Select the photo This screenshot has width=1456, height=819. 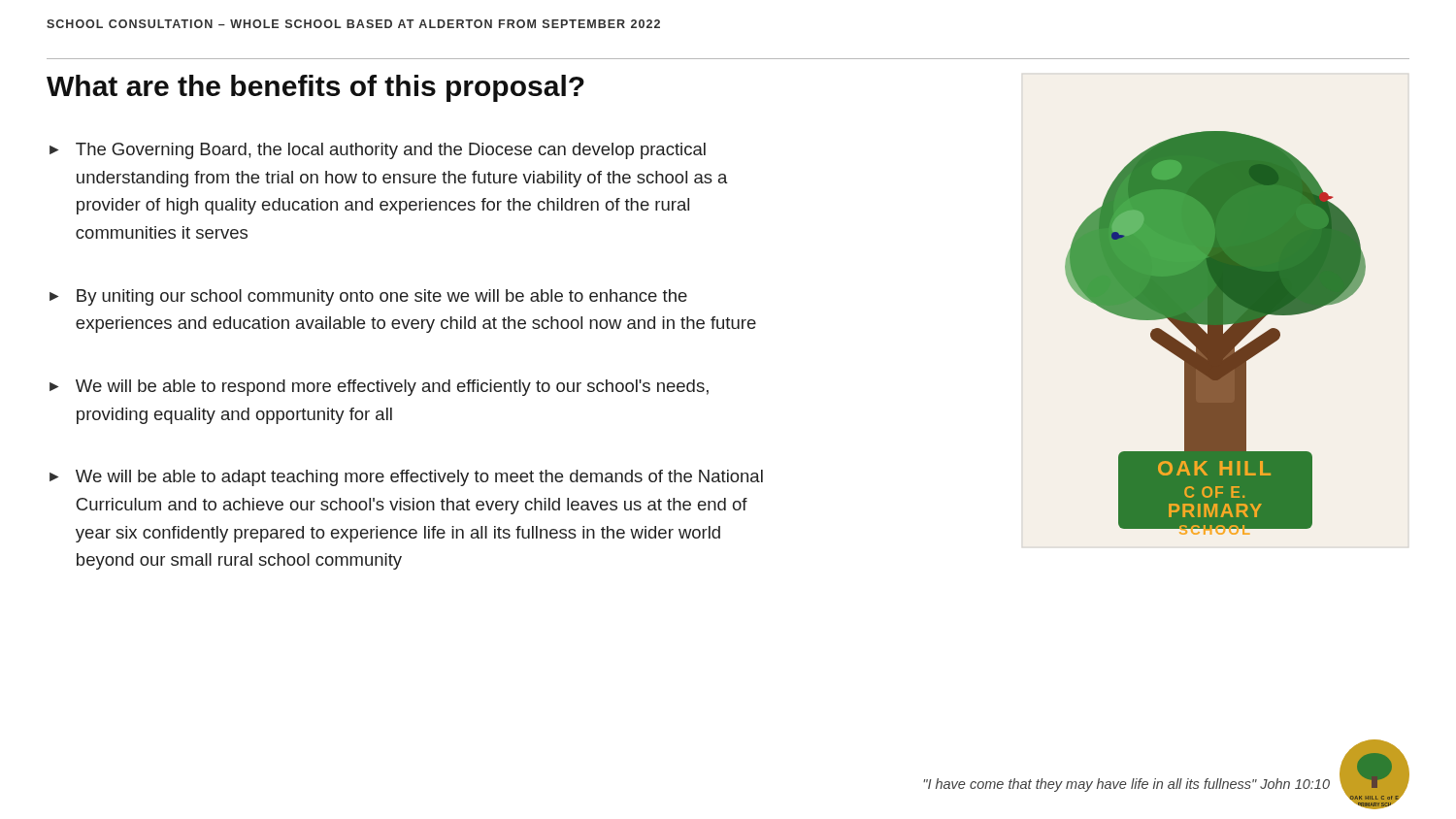point(1215,311)
